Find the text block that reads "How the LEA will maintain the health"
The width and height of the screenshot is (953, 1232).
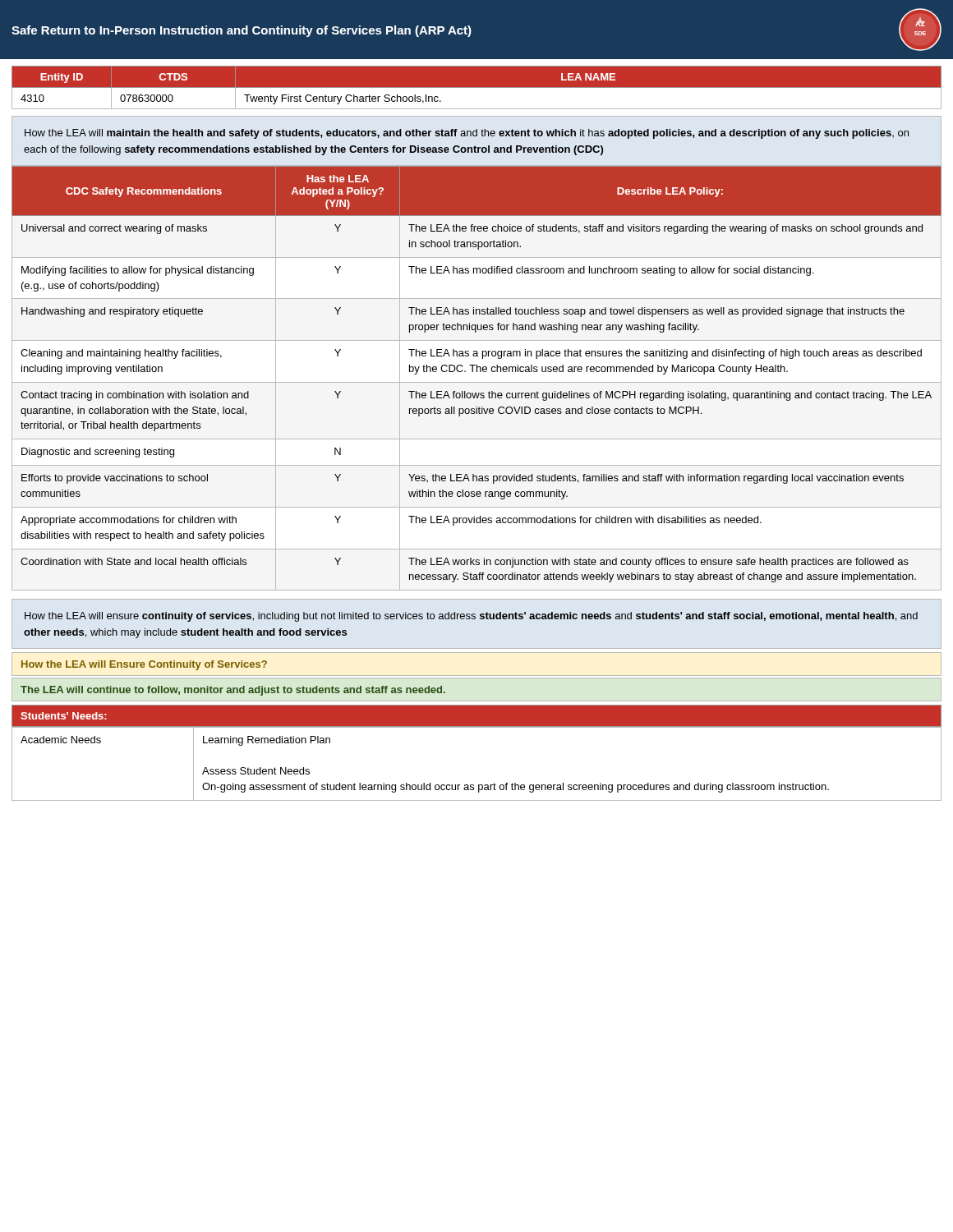(x=467, y=141)
